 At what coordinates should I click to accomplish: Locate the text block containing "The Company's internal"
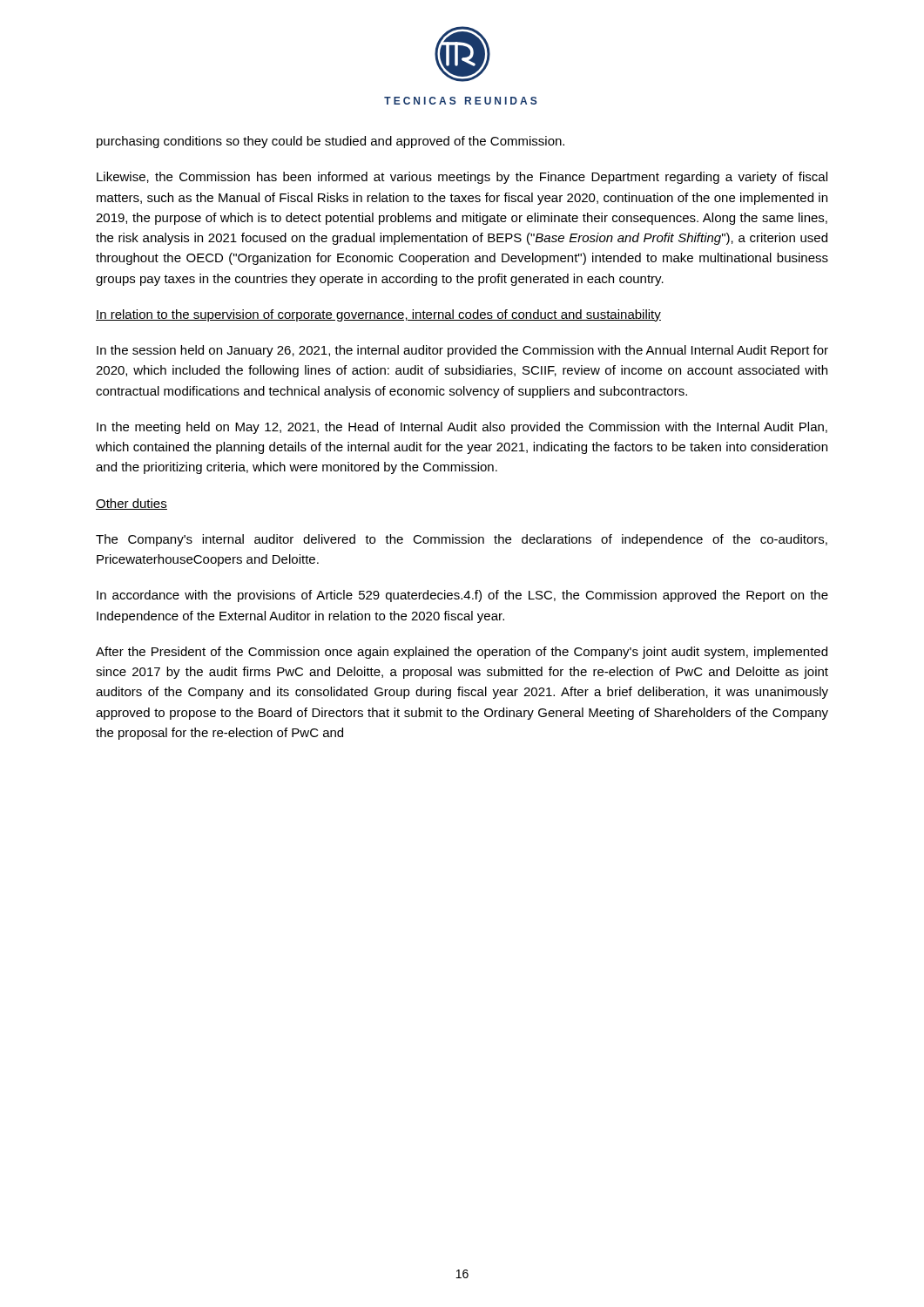[x=462, y=549]
